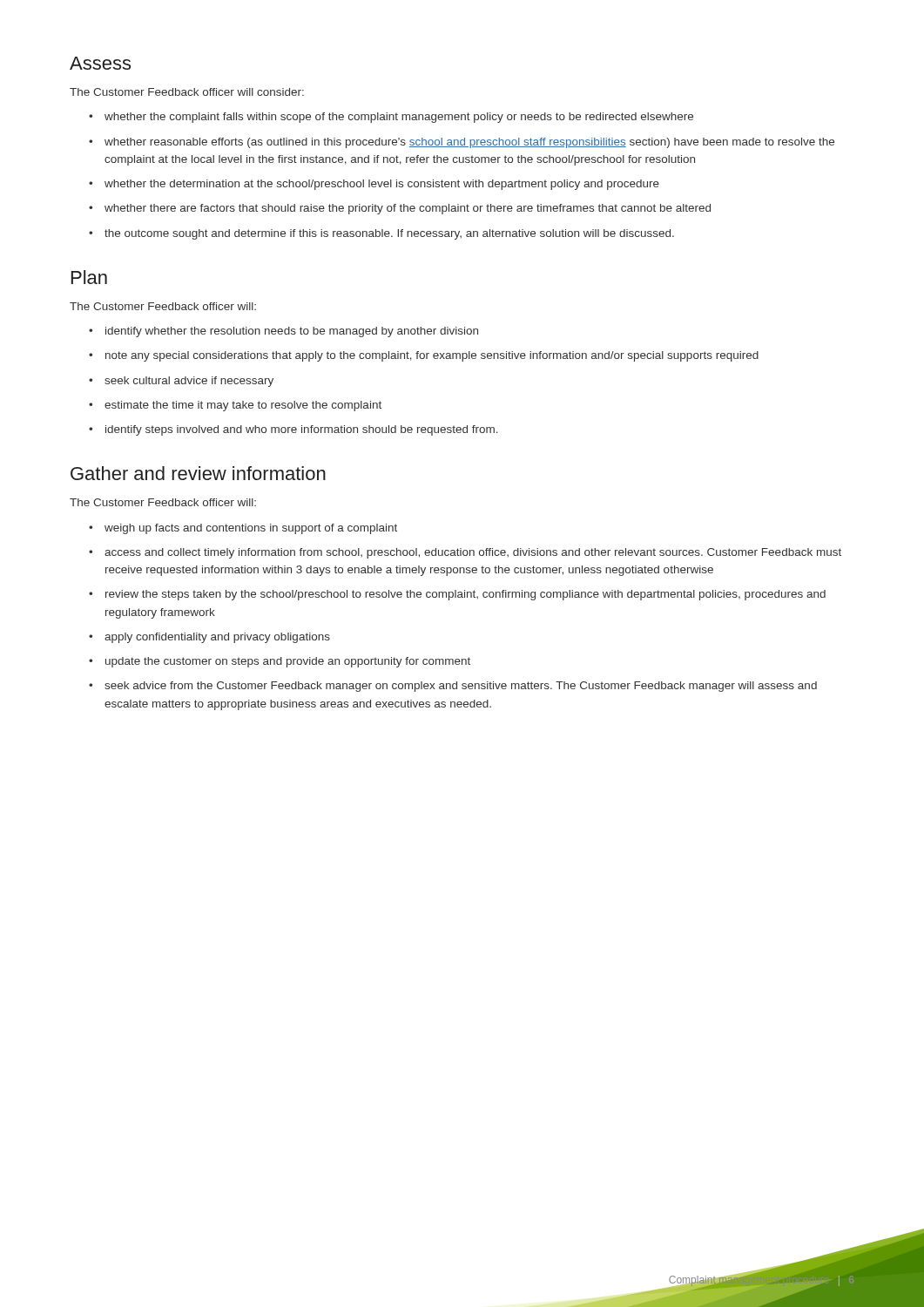924x1307 pixels.
Task: Click on the element starting "seek advice from"
Action: click(461, 694)
